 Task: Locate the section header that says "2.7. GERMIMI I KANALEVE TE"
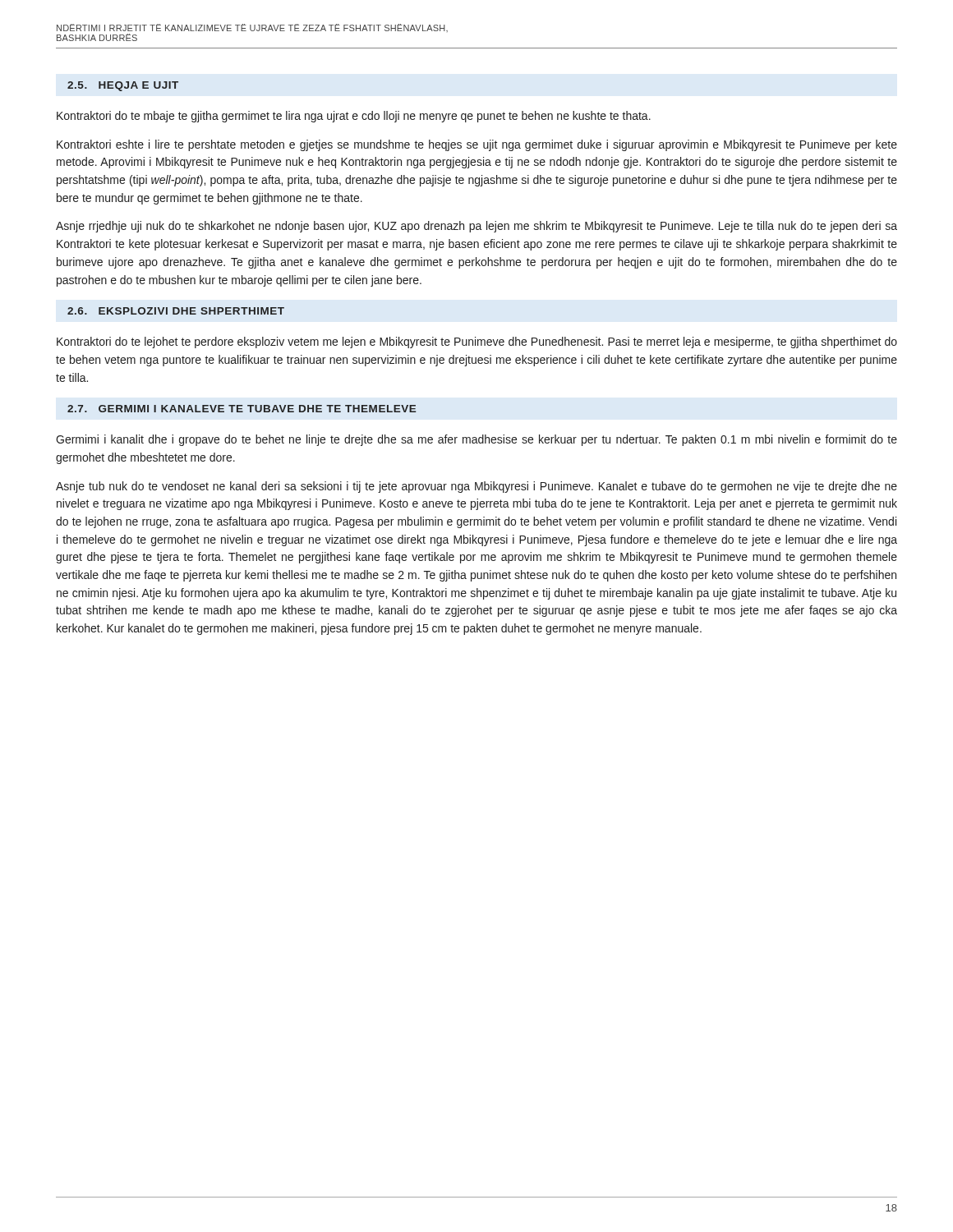(242, 409)
